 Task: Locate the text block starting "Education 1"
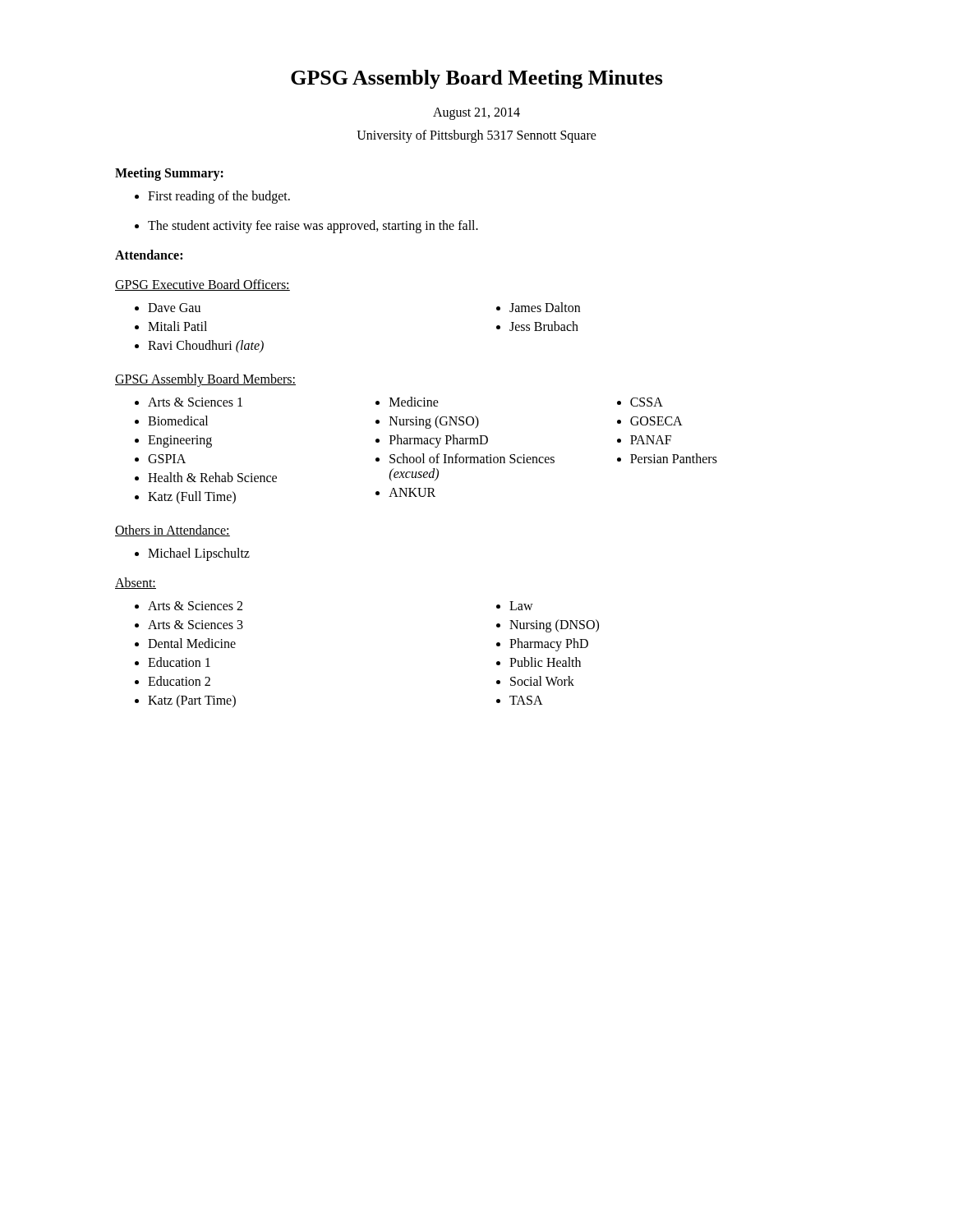pos(173,662)
